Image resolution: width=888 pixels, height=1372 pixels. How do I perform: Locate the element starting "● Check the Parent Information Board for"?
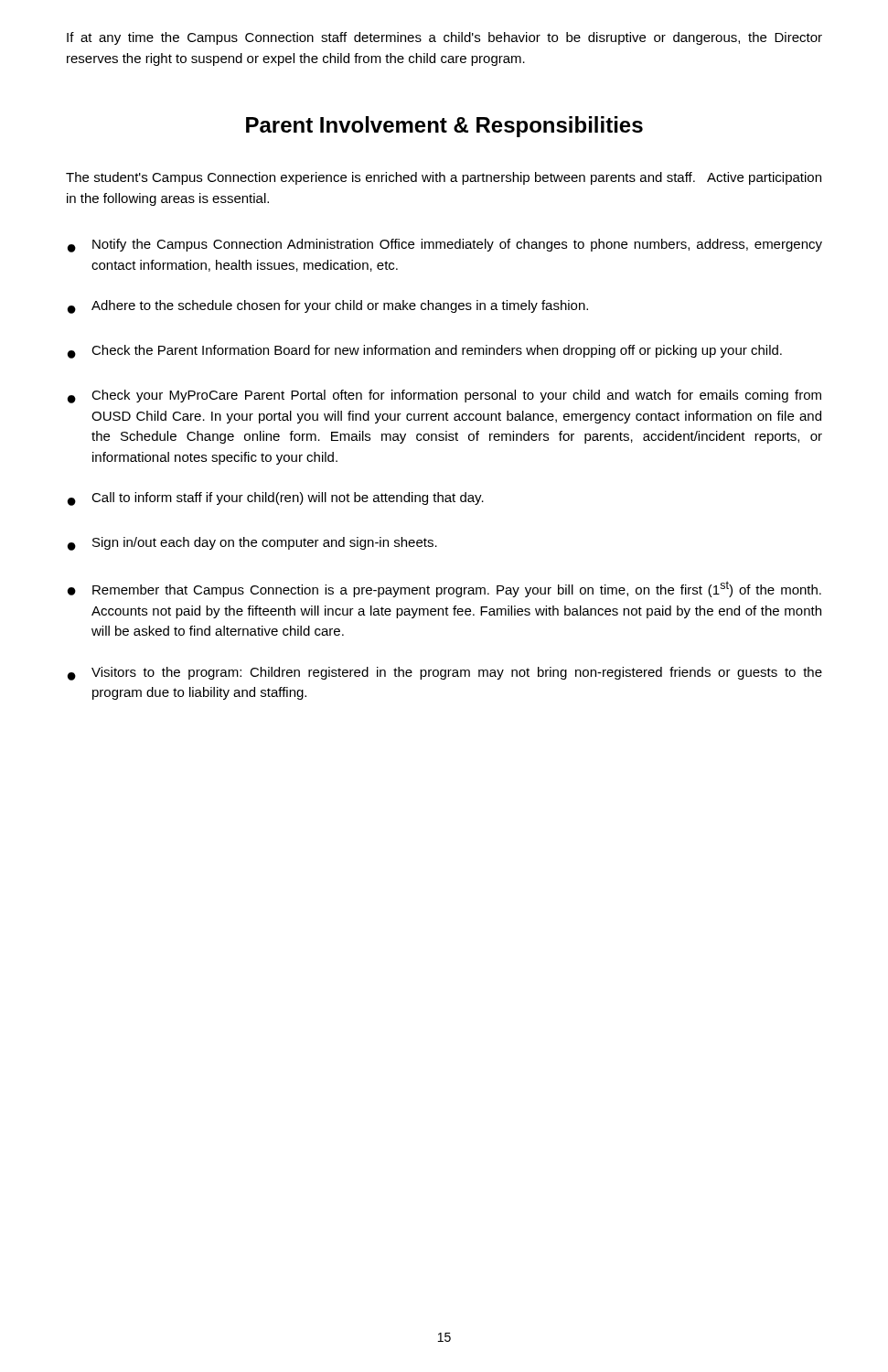click(x=444, y=353)
